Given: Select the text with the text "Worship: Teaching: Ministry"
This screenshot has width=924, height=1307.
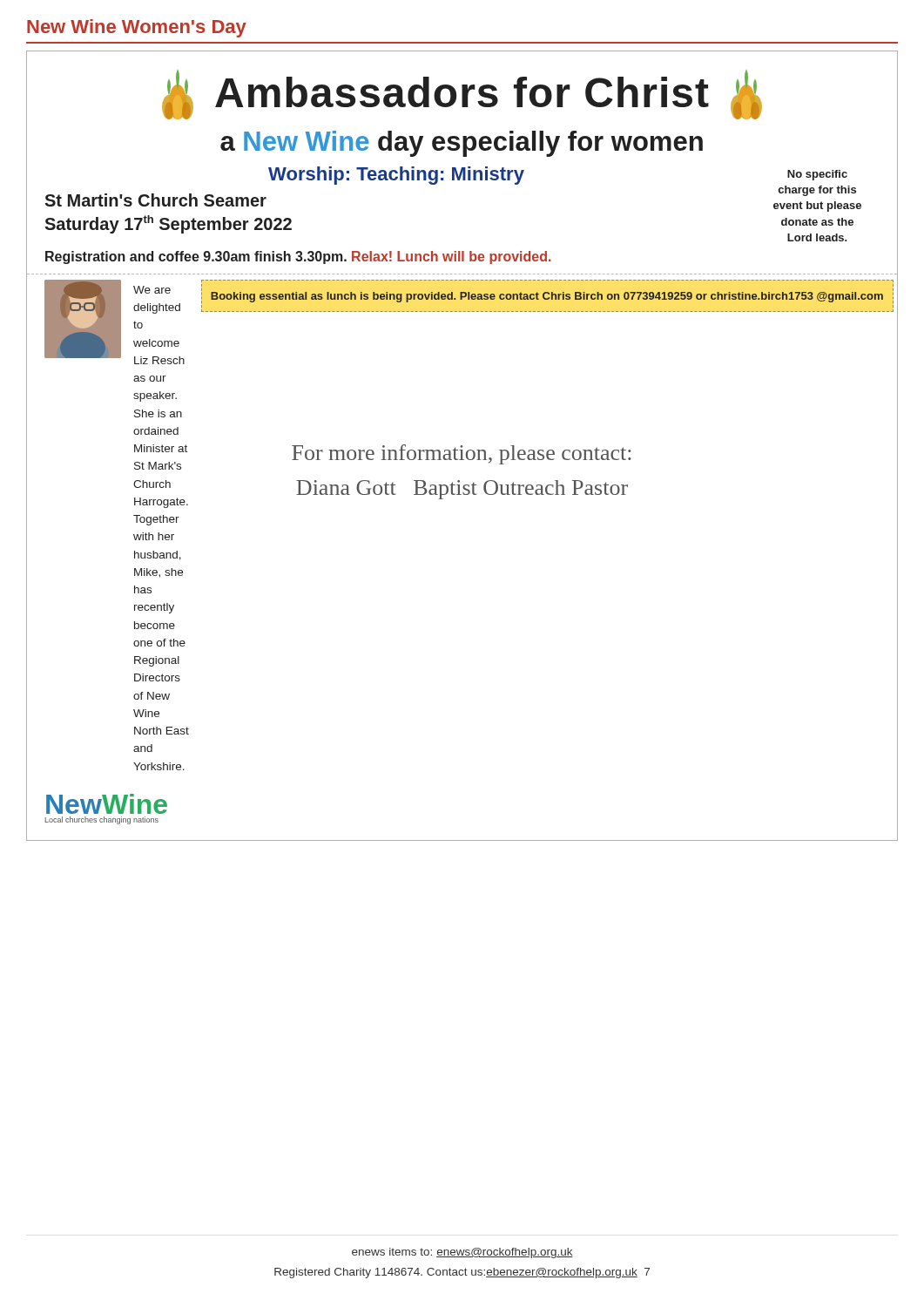Looking at the screenshot, I should (396, 174).
